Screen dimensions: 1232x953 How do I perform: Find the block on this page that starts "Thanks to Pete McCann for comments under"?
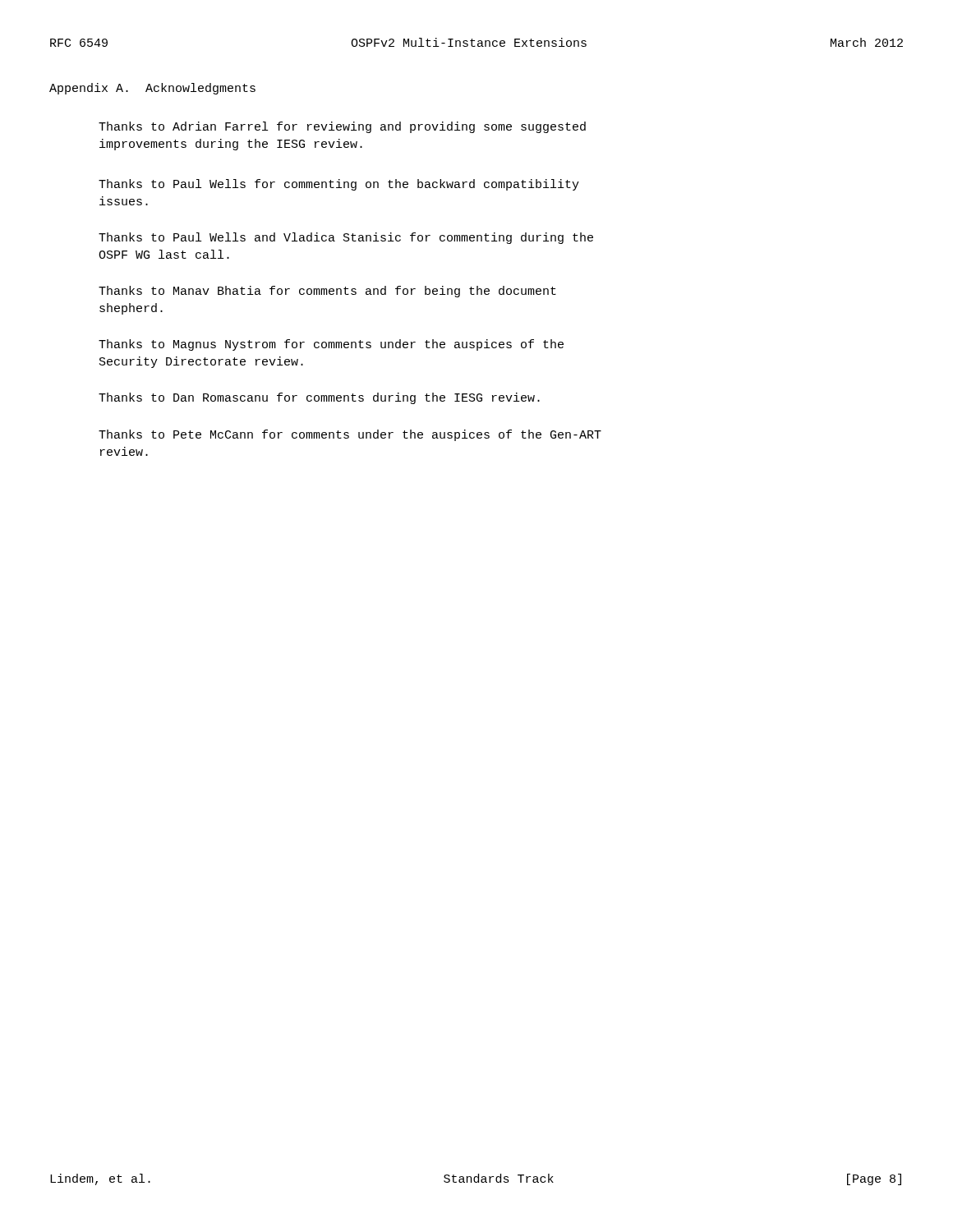[x=350, y=444]
